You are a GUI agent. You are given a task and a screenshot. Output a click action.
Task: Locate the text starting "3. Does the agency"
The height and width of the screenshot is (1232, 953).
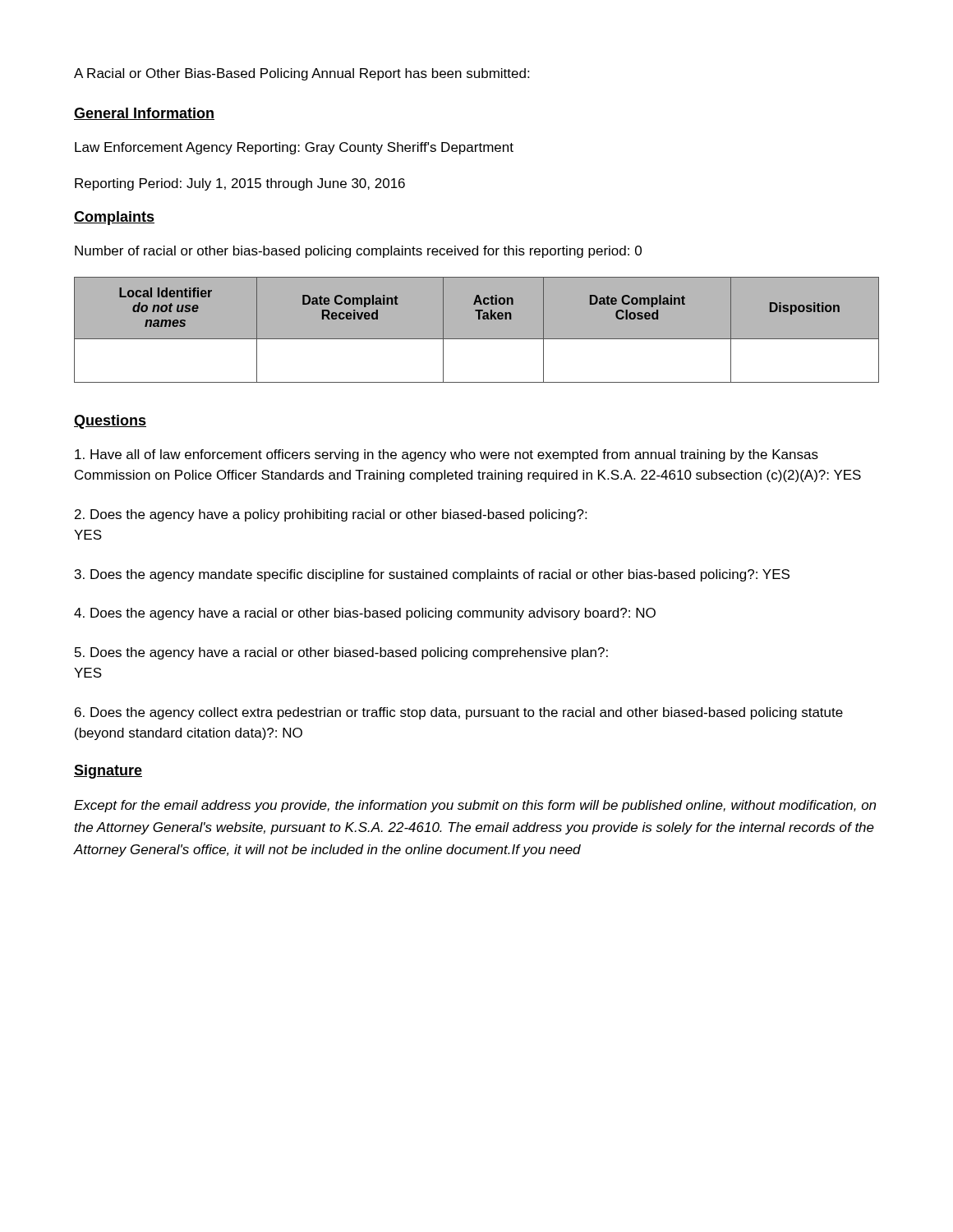pos(432,574)
